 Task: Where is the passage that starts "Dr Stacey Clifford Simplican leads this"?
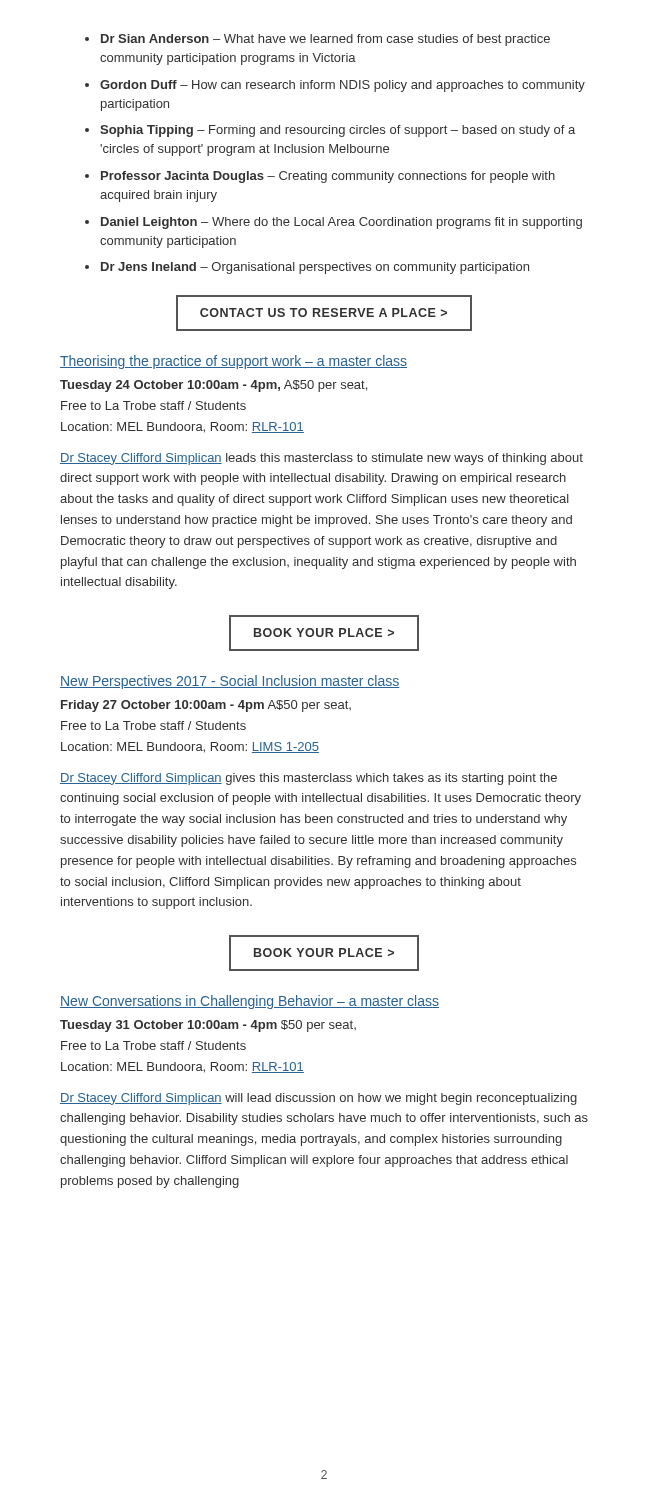321,520
